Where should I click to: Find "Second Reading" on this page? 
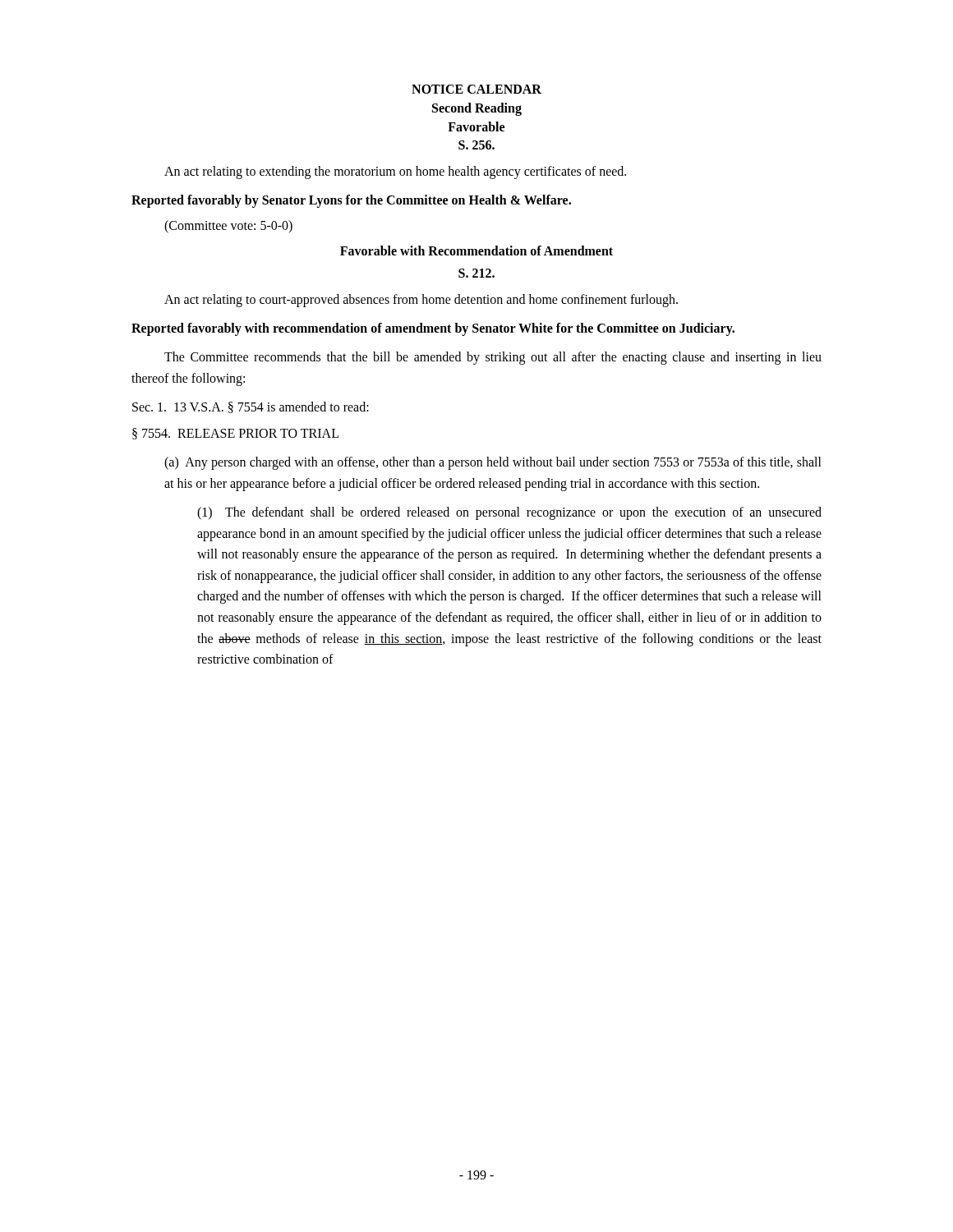coord(476,108)
